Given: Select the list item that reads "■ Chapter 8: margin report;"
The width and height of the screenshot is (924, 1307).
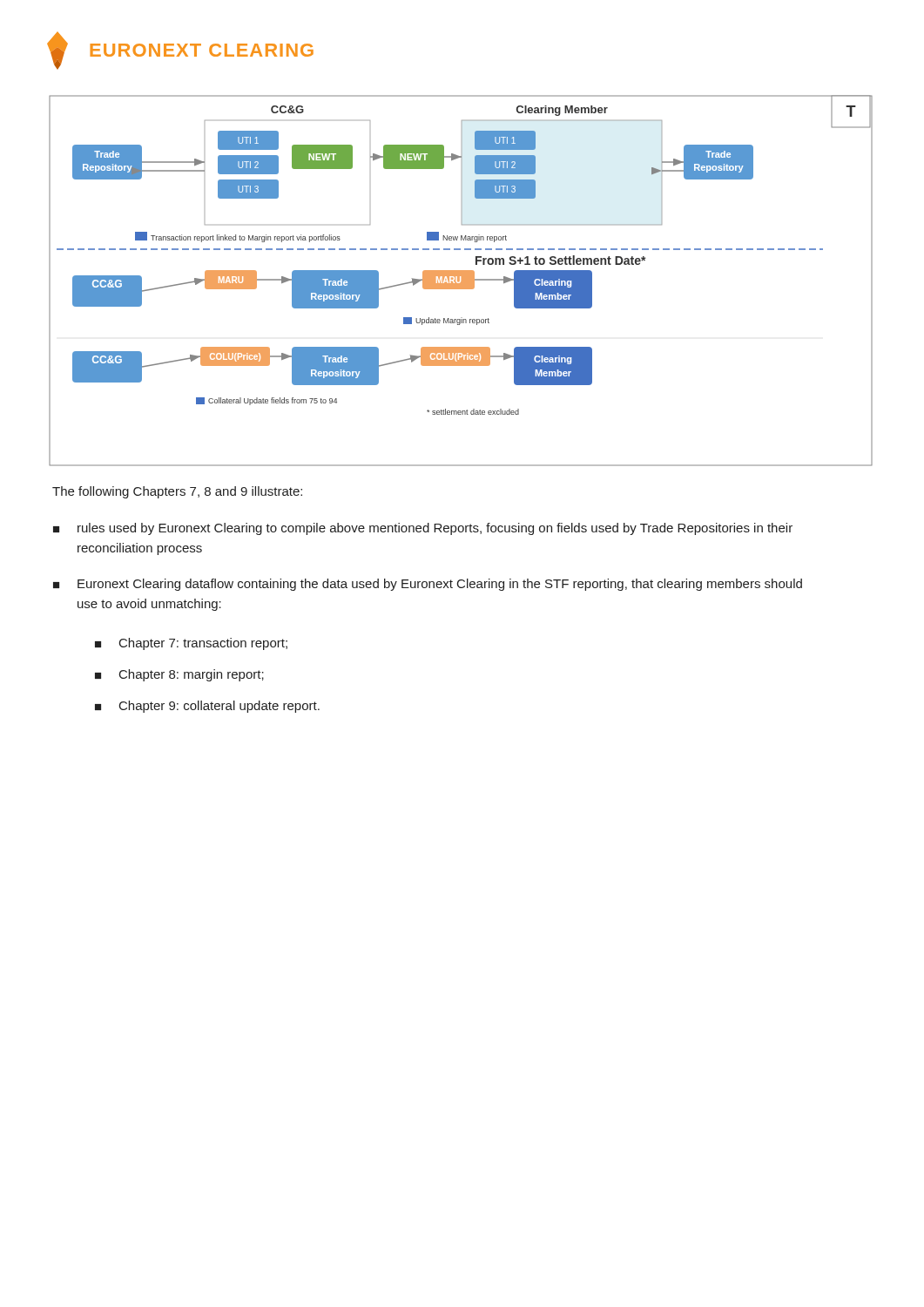Looking at the screenshot, I should click(x=179, y=675).
